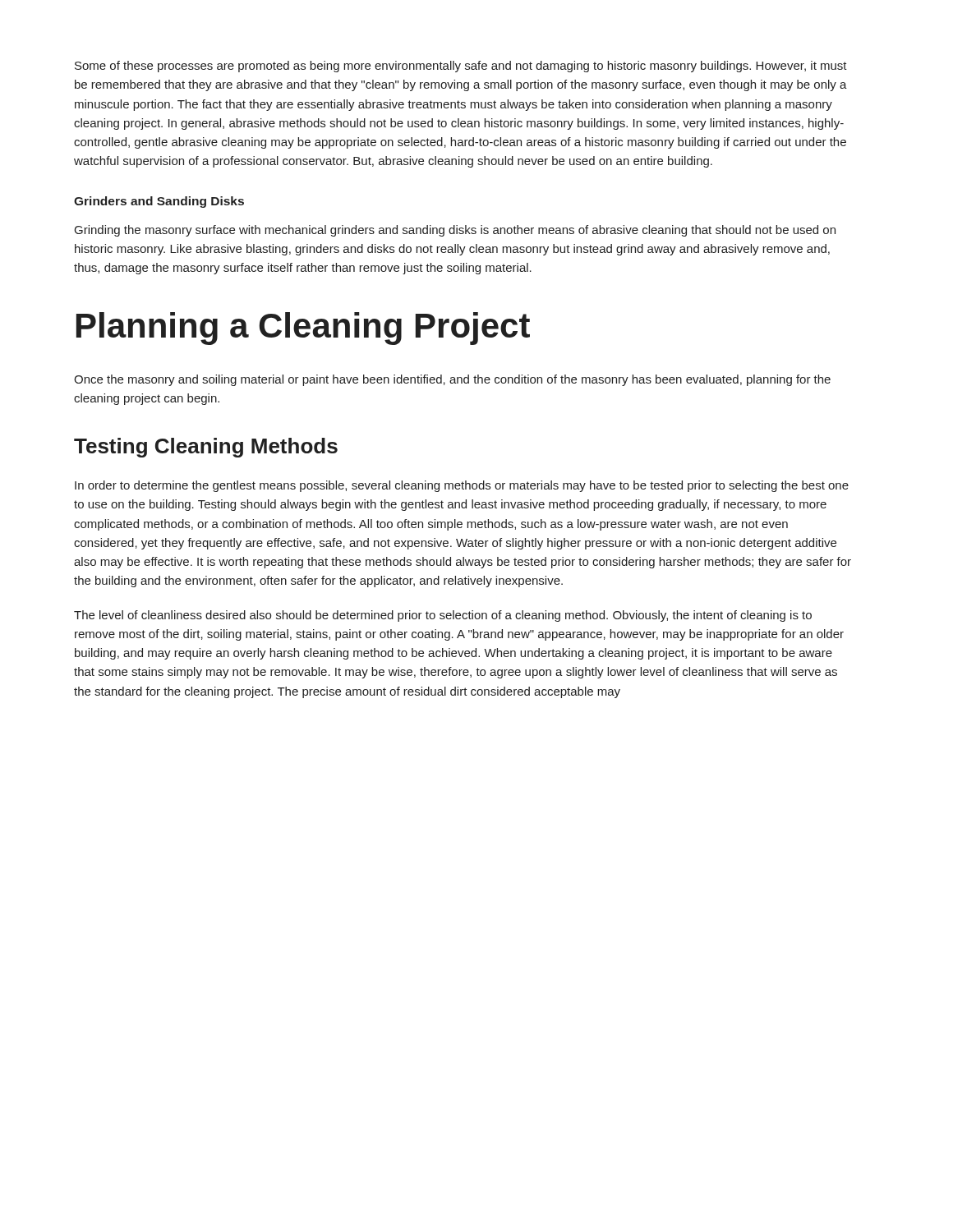Image resolution: width=953 pixels, height=1232 pixels.
Task: Select the text starting "Once the masonry and soiling"
Action: (452, 388)
